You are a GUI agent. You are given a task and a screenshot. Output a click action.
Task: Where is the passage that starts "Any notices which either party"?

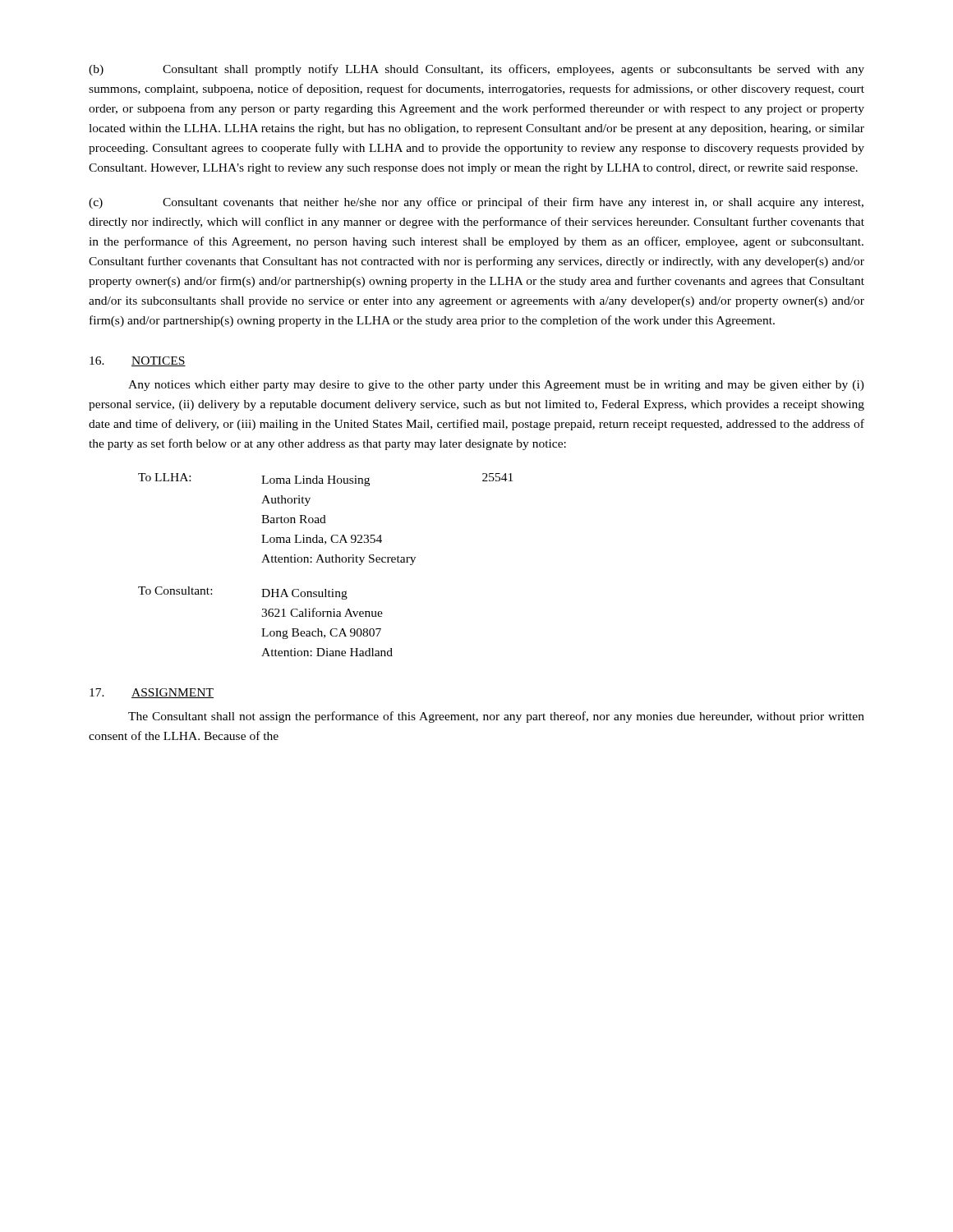coord(476,414)
